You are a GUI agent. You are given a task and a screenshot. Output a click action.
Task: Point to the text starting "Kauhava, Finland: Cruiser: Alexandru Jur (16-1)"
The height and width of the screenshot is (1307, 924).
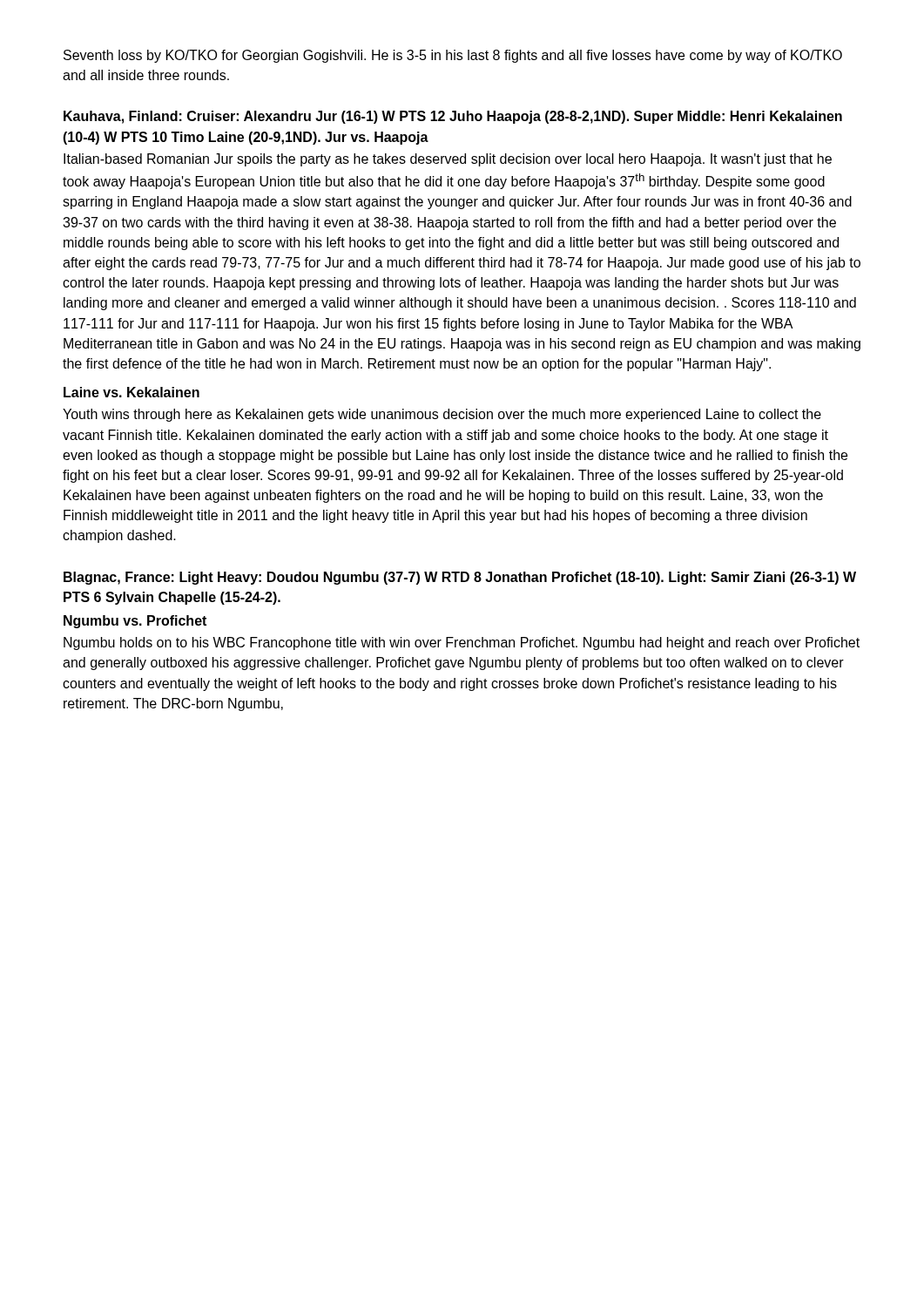point(462,127)
